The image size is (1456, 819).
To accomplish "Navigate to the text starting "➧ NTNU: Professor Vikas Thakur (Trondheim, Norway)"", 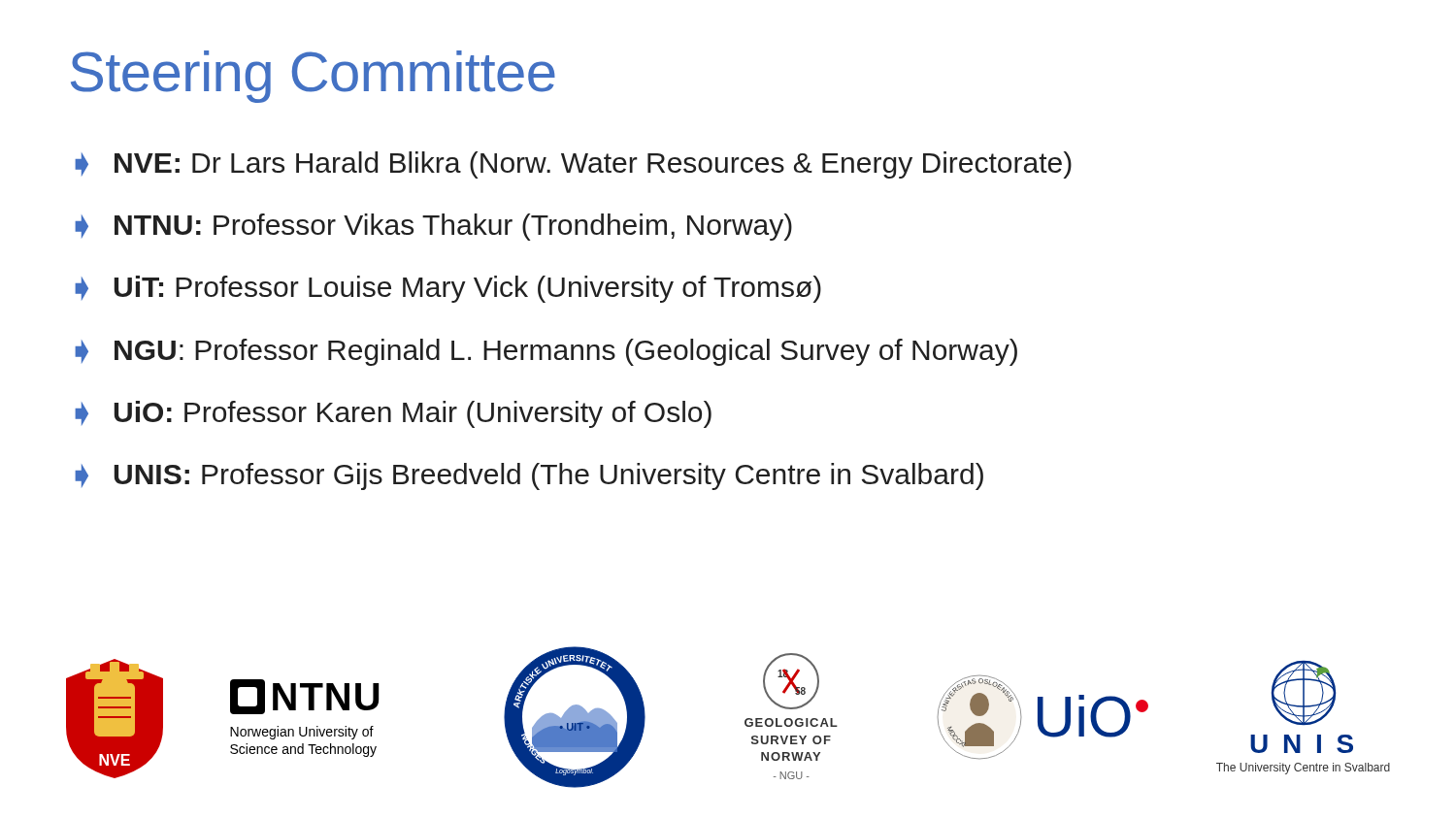I will (x=431, y=226).
